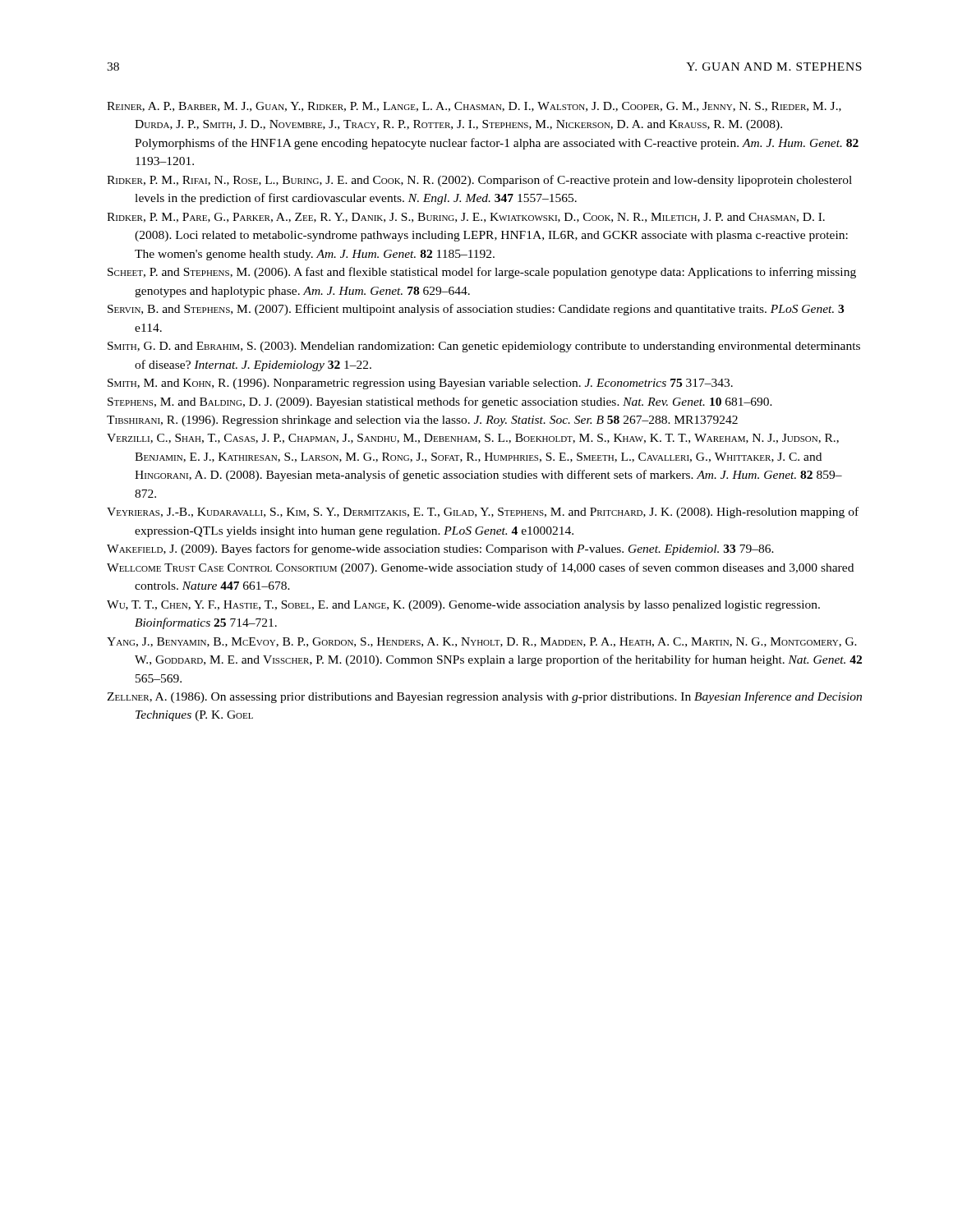
Task: Find the block on this page that starts "Reiner, A. P.,"
Action: pos(483,133)
